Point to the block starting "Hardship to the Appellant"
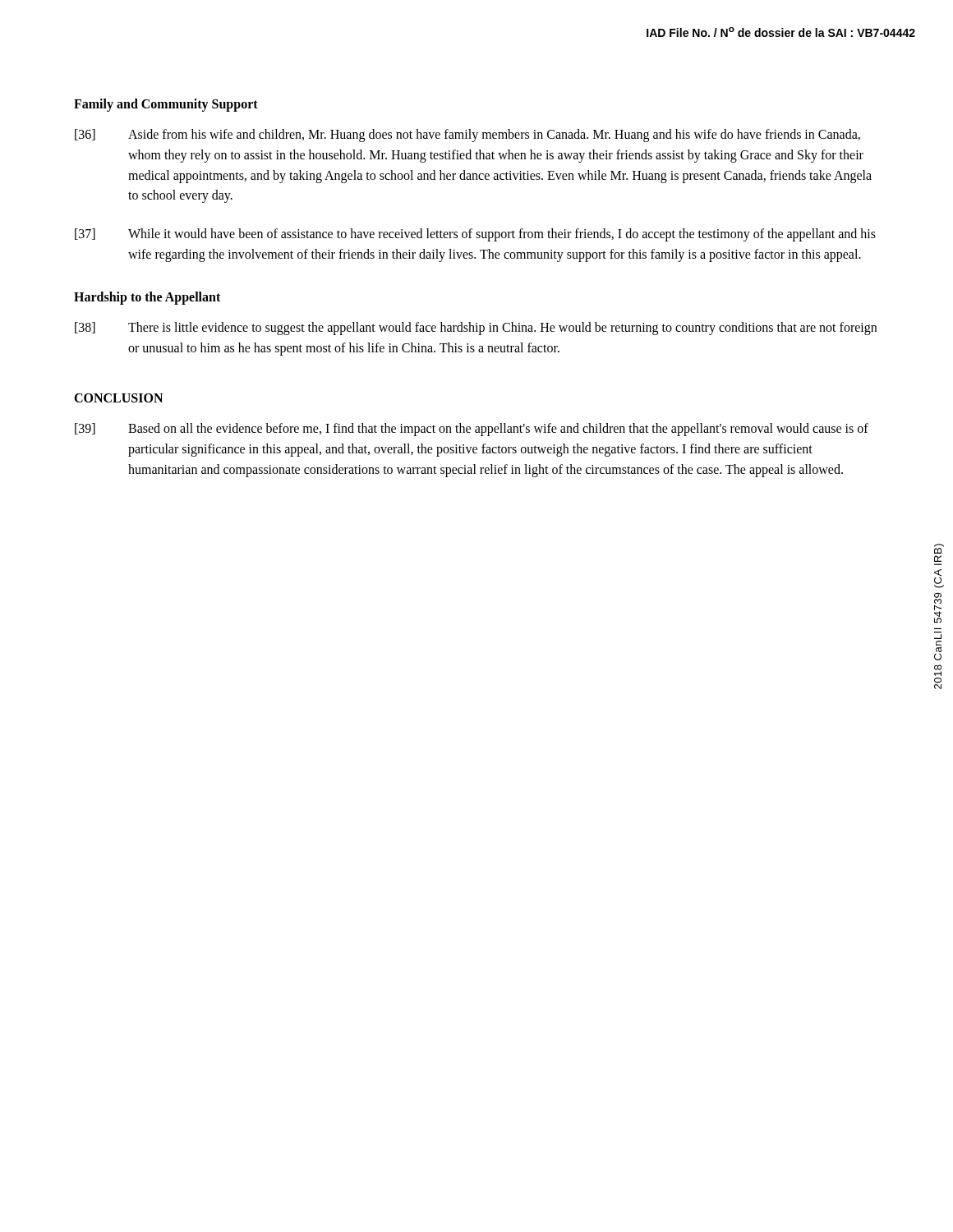Image resolution: width=953 pixels, height=1232 pixels. [147, 297]
